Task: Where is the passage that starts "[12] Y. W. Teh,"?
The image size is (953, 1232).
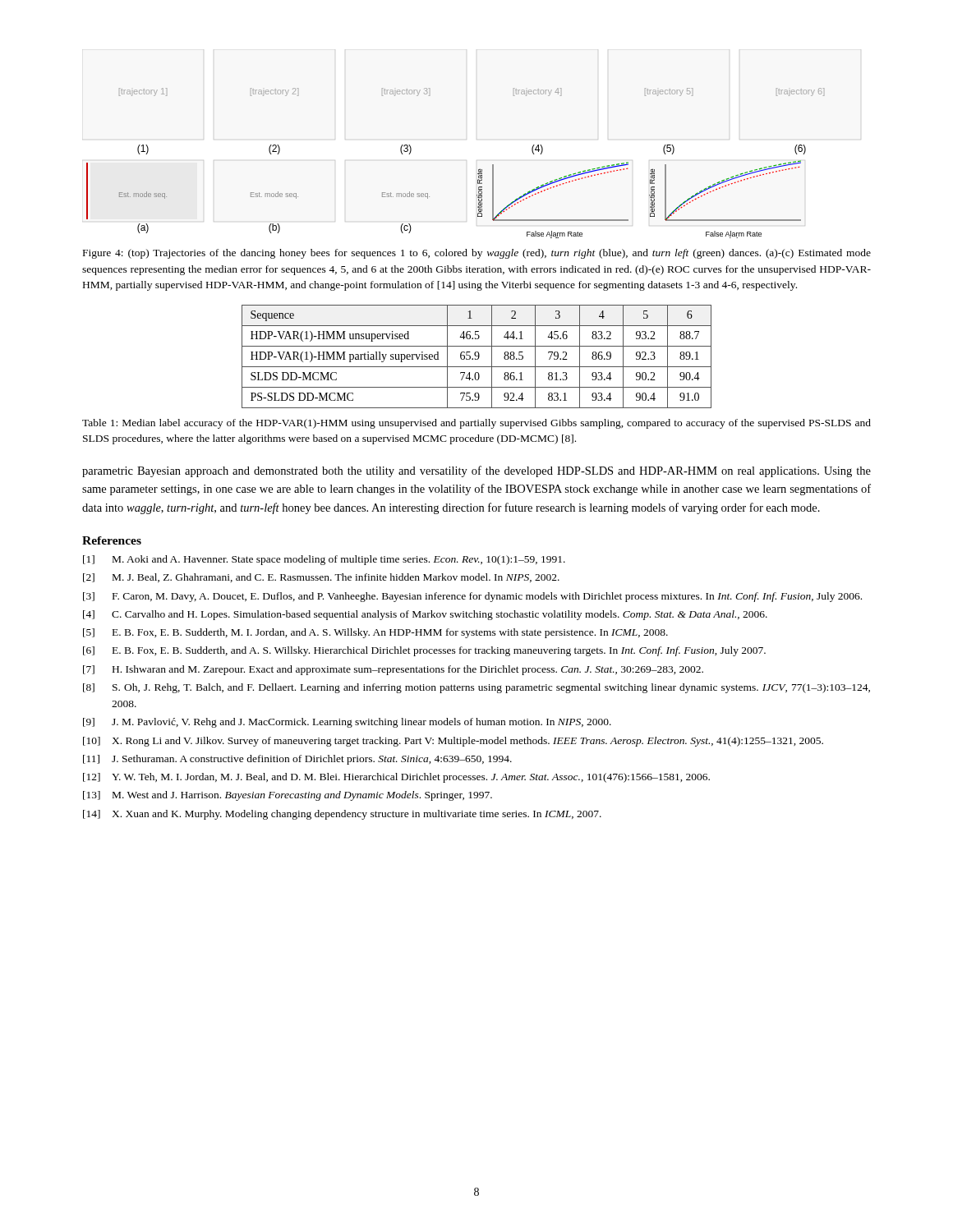Action: tap(396, 777)
